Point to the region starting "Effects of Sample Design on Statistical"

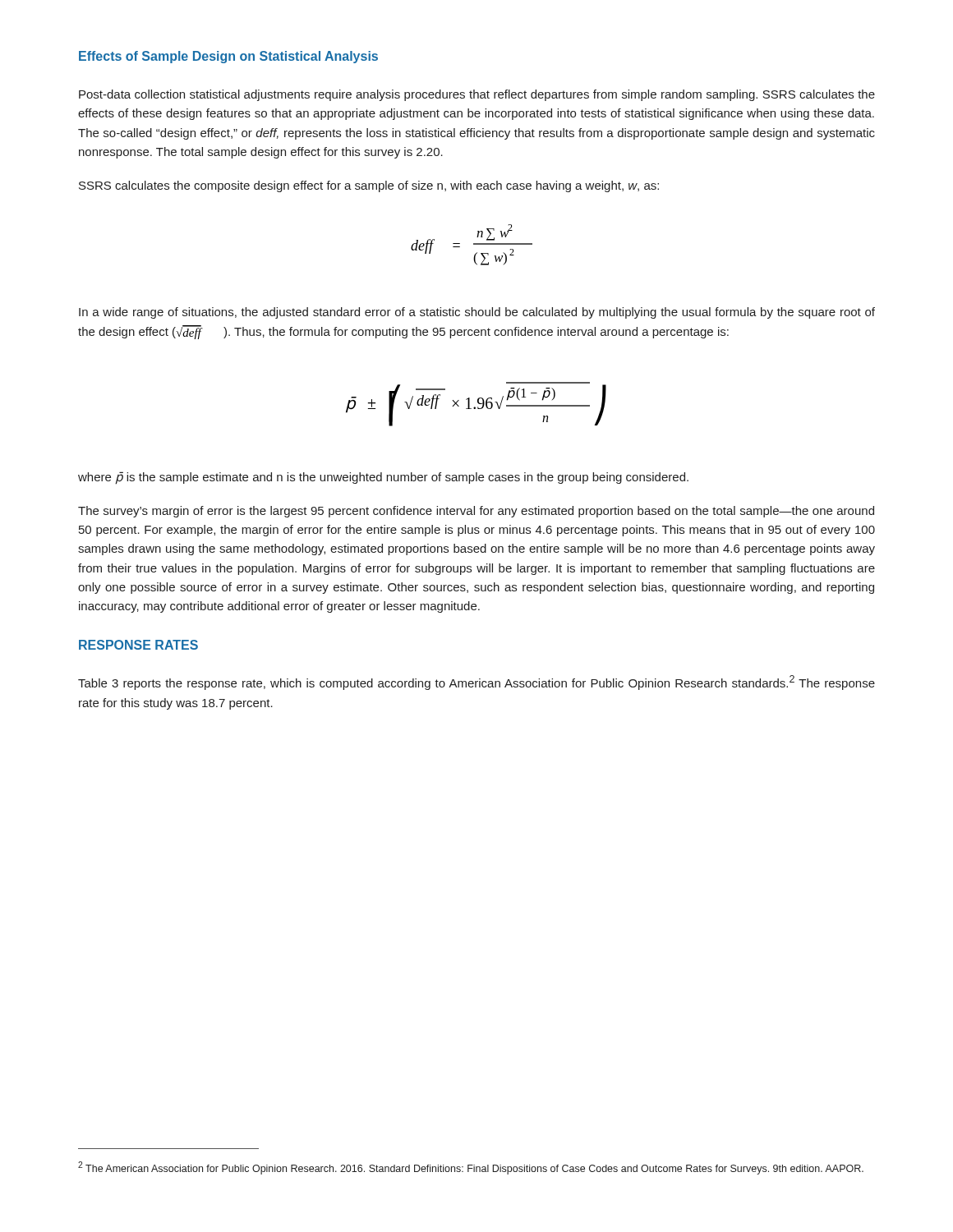(228, 57)
